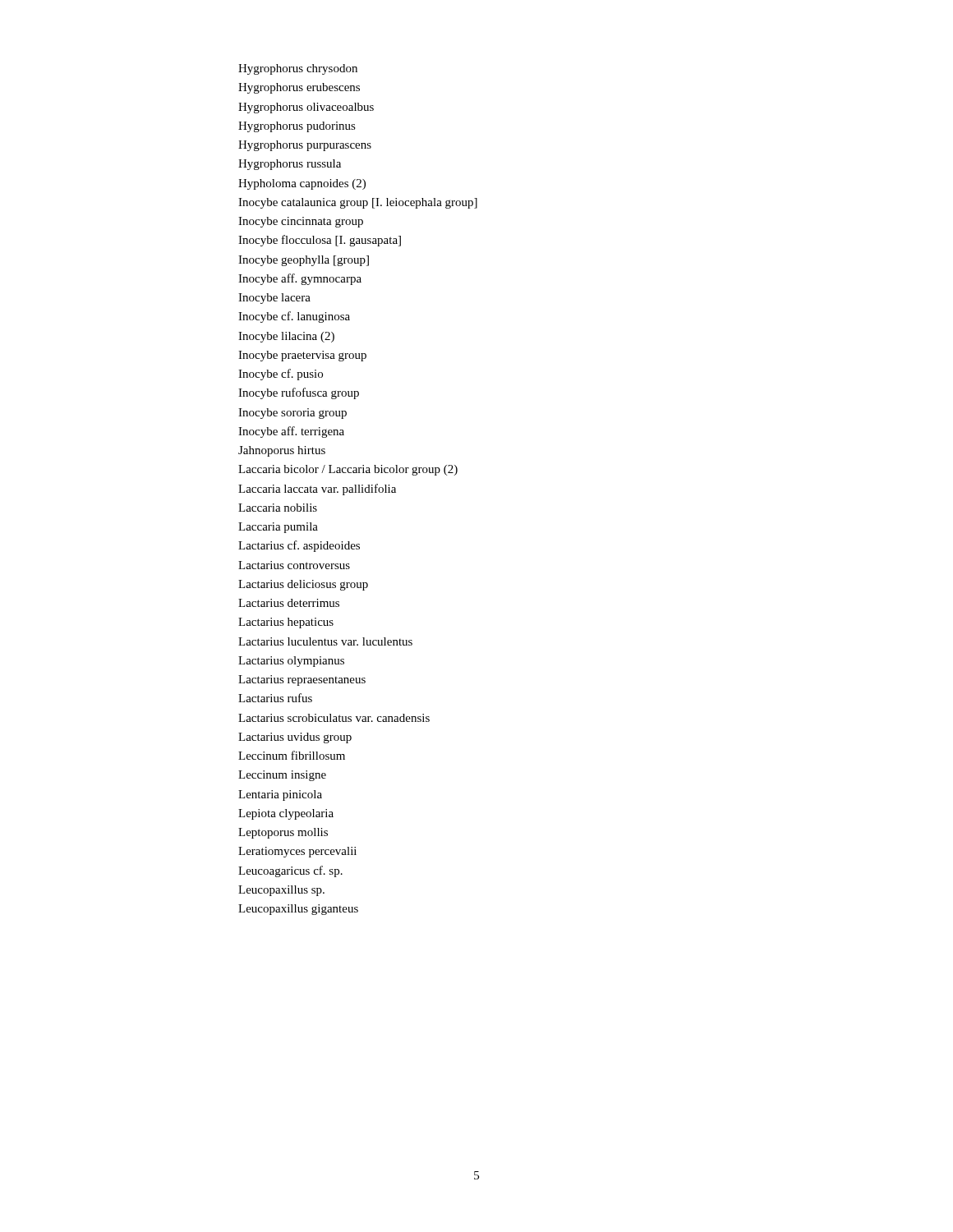Select the list item with the text "Inocybe aff. terrigena"

coord(291,432)
